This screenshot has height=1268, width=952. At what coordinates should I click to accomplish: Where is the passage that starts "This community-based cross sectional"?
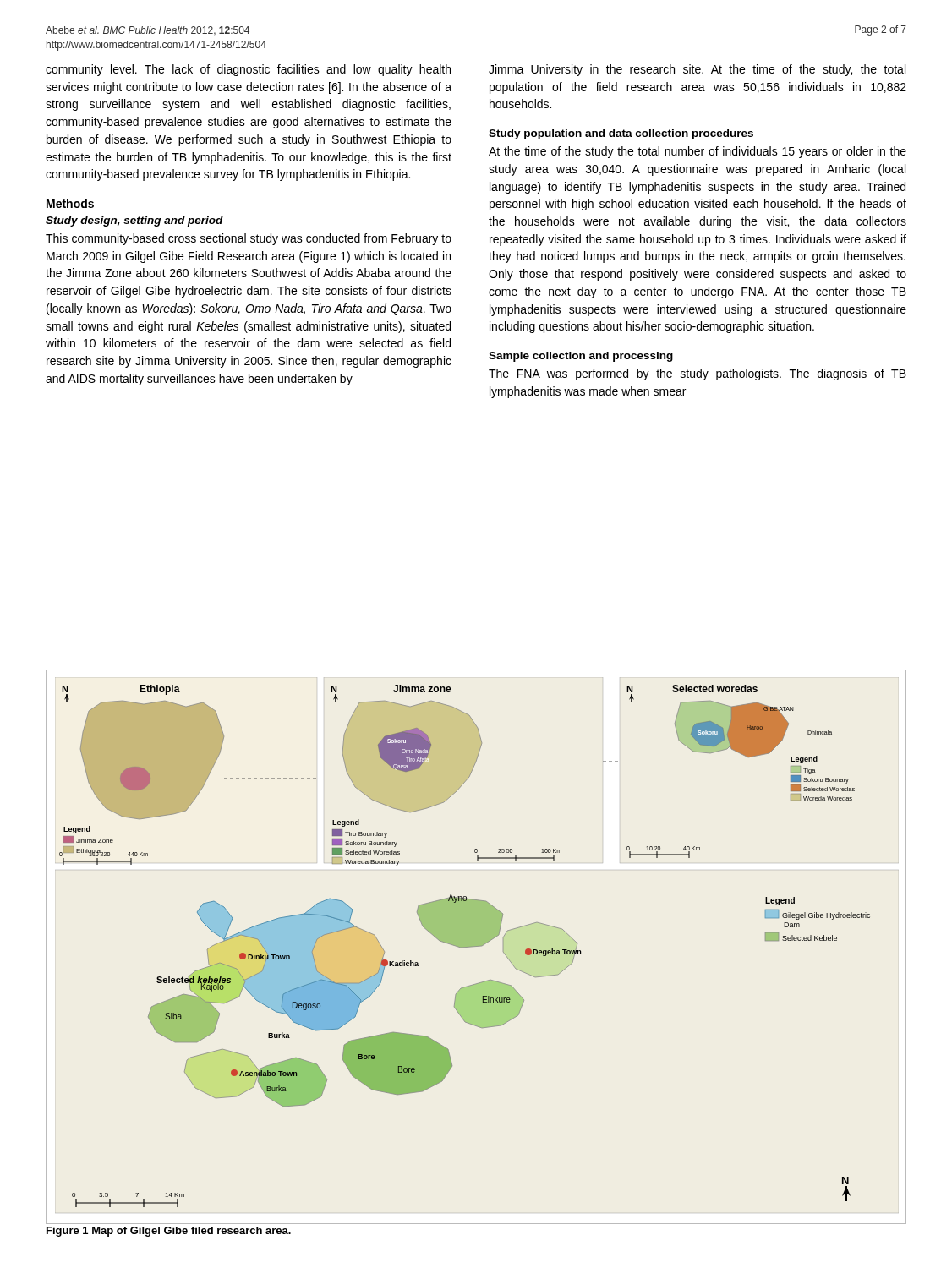tap(249, 309)
